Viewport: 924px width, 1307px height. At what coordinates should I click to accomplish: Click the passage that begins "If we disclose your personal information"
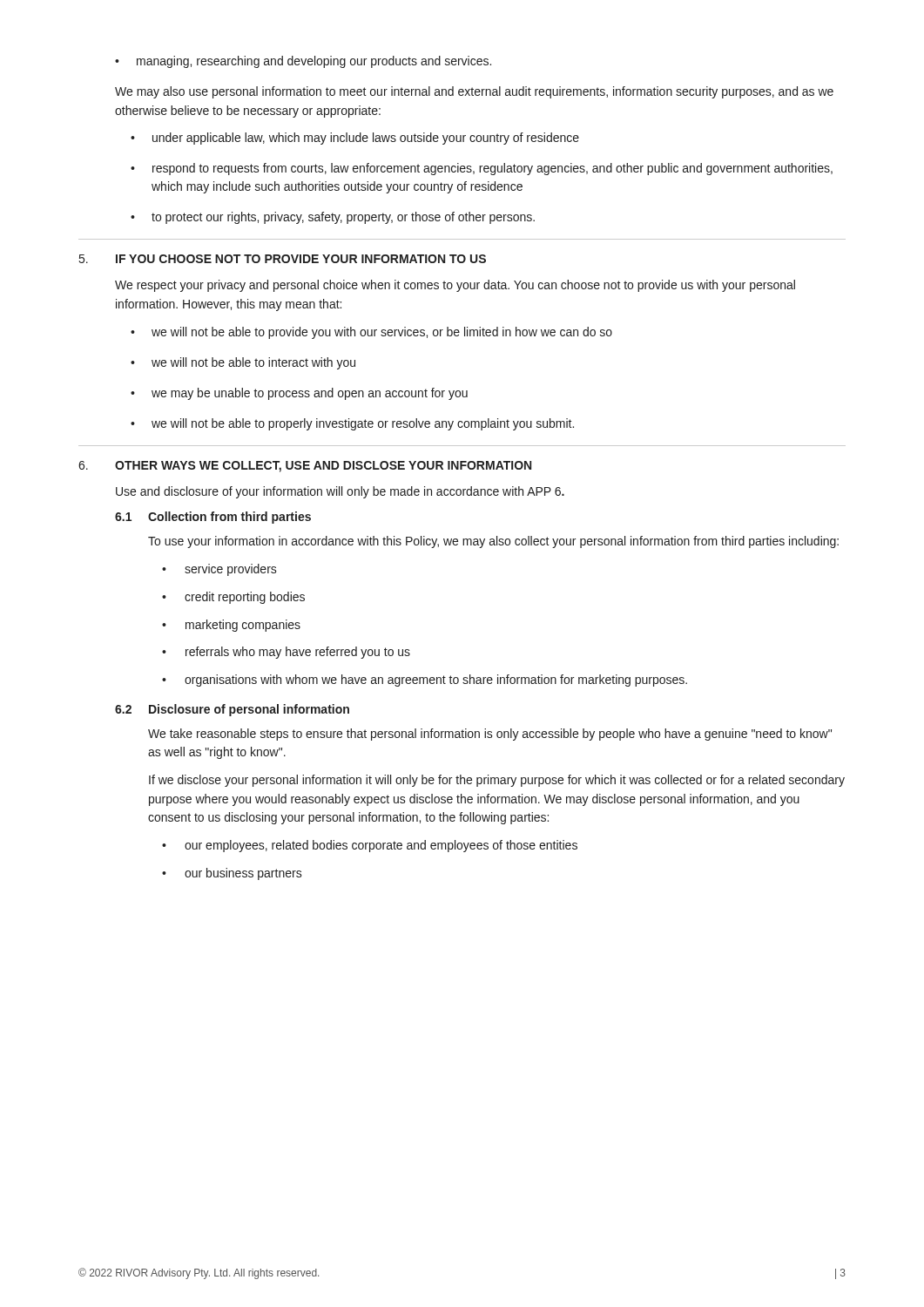click(x=496, y=799)
